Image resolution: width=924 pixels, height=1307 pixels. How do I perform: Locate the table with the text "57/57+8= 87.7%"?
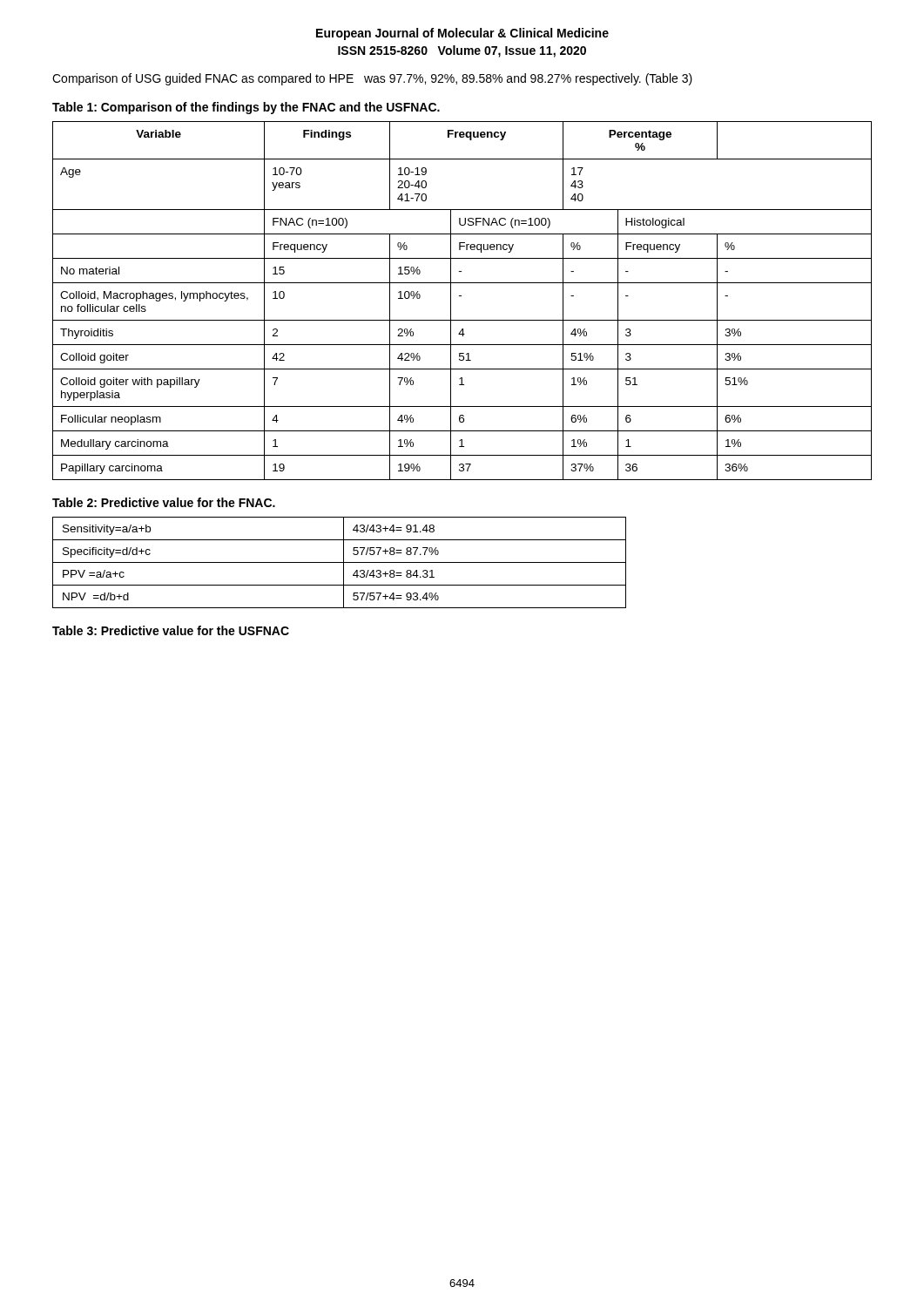click(462, 562)
